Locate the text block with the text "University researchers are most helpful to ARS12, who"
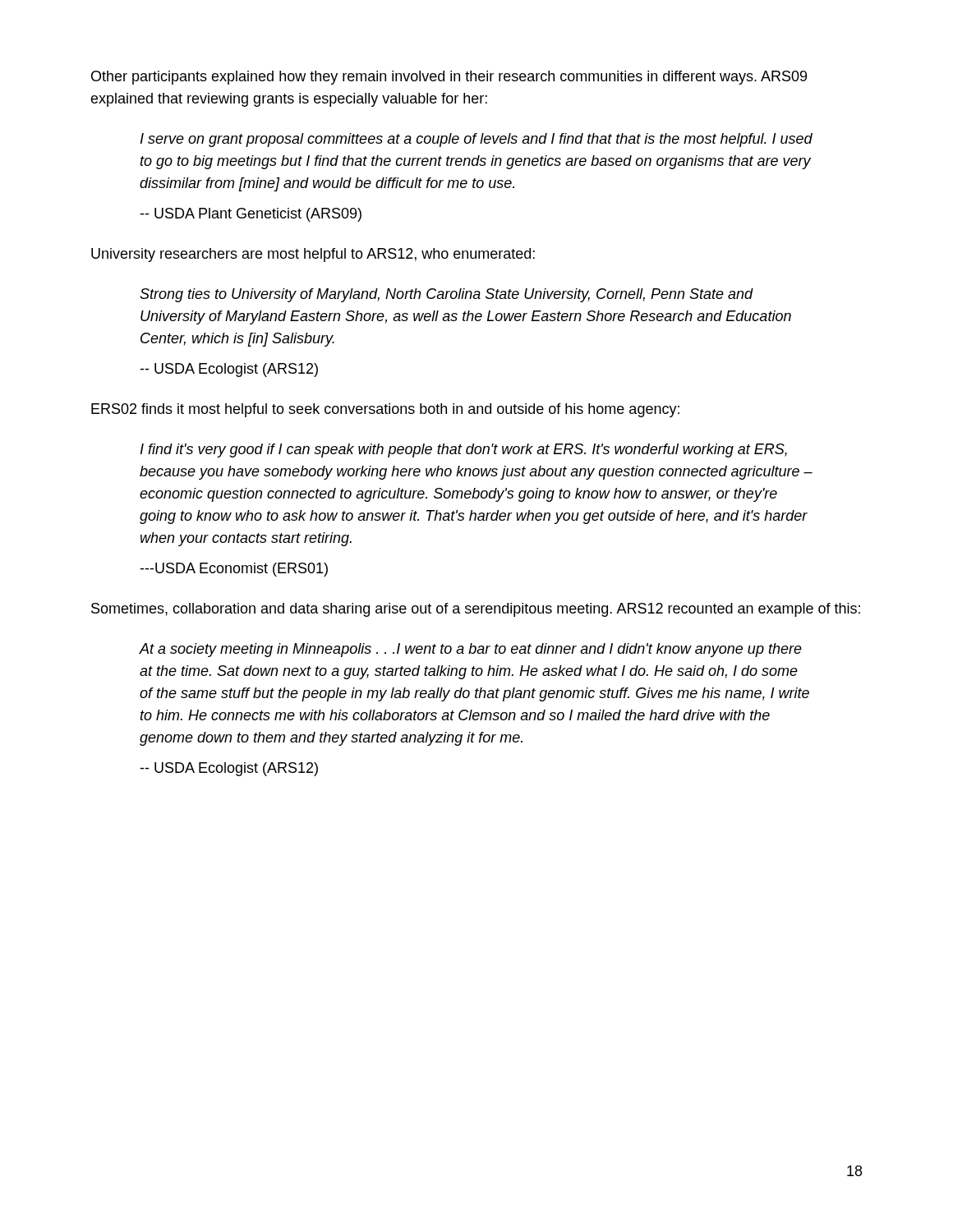Viewport: 953px width, 1232px height. pyautogui.click(x=313, y=254)
